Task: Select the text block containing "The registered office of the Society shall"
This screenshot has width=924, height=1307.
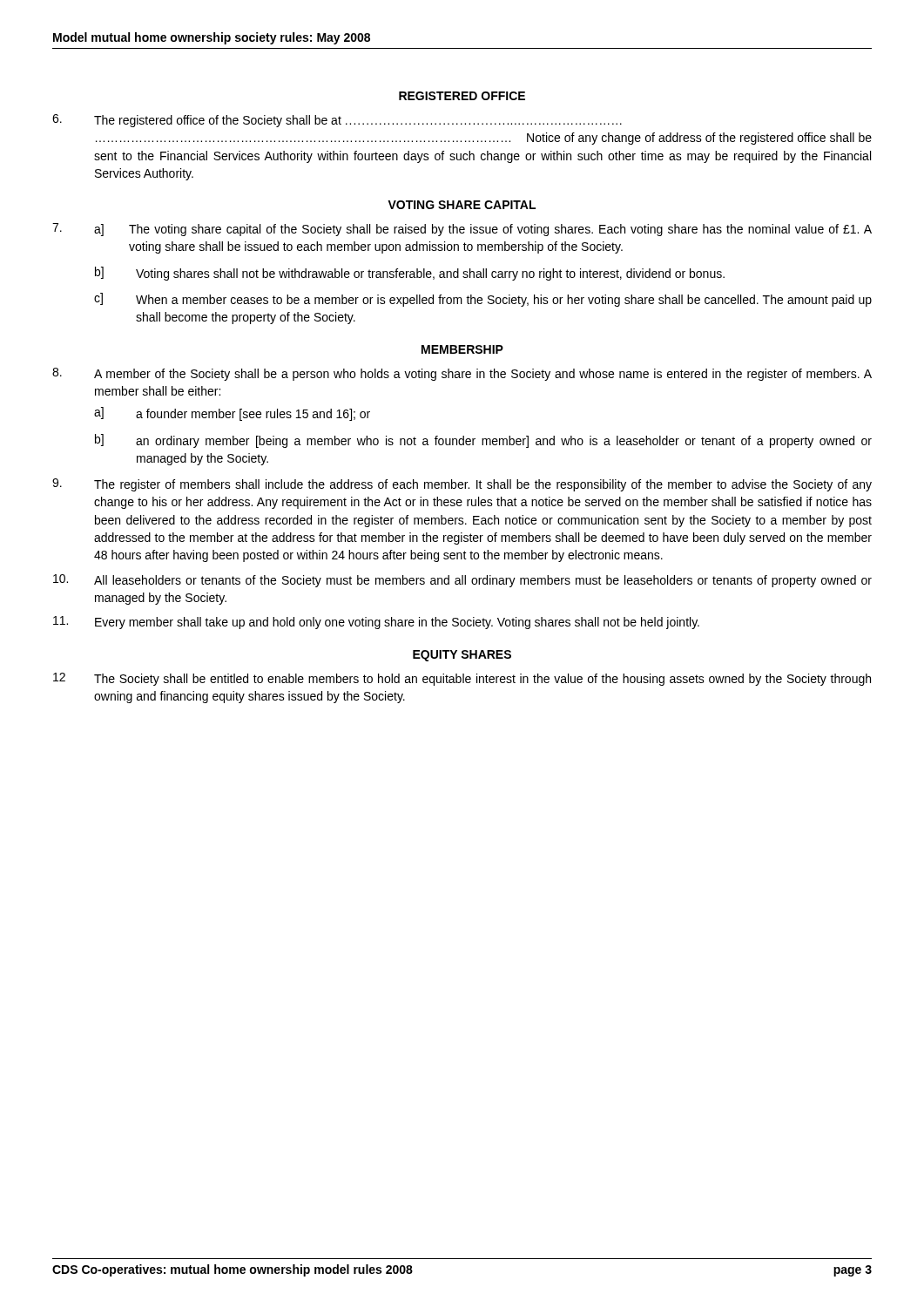Action: pos(462,147)
